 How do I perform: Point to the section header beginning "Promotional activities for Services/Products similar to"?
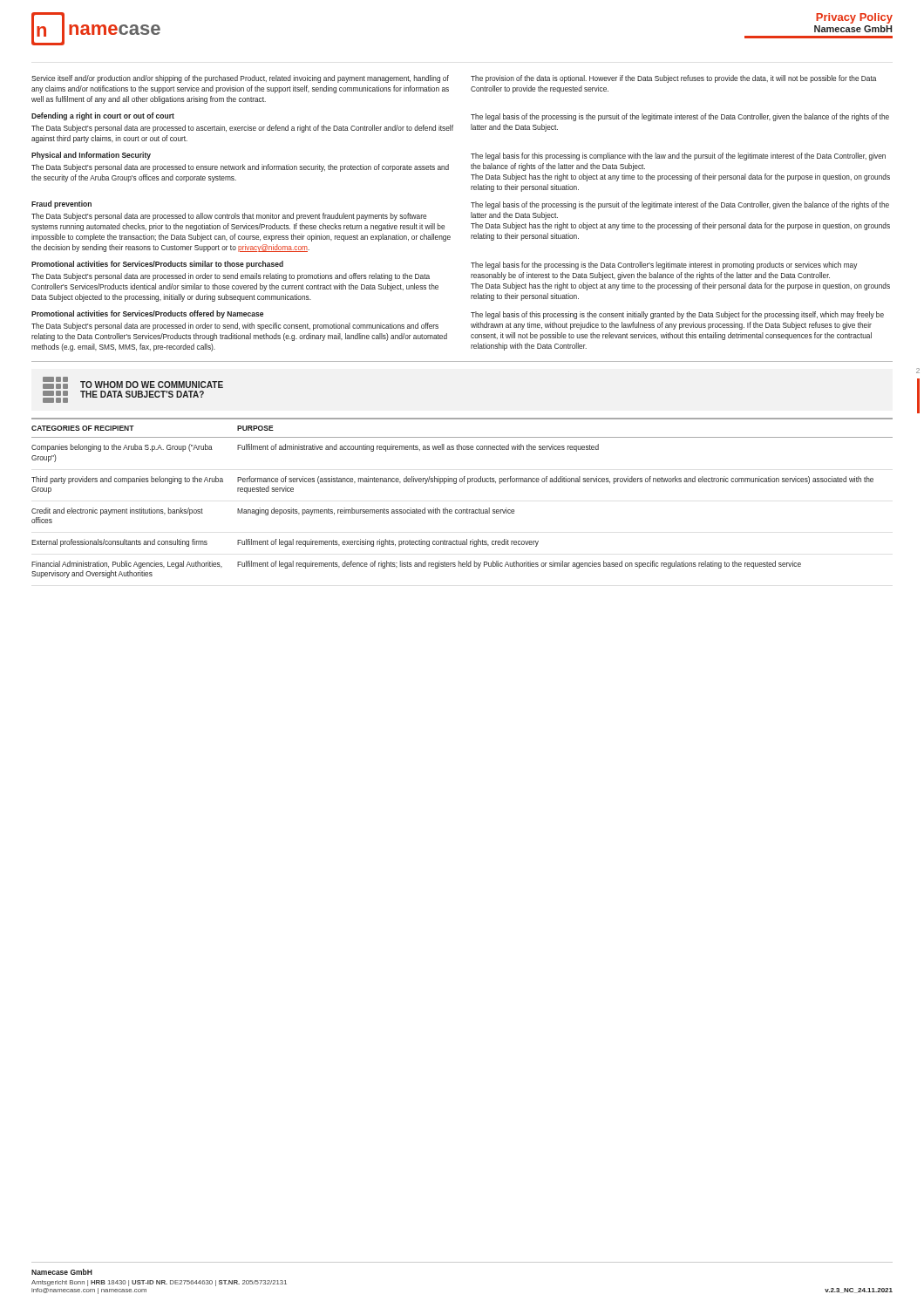pos(157,264)
